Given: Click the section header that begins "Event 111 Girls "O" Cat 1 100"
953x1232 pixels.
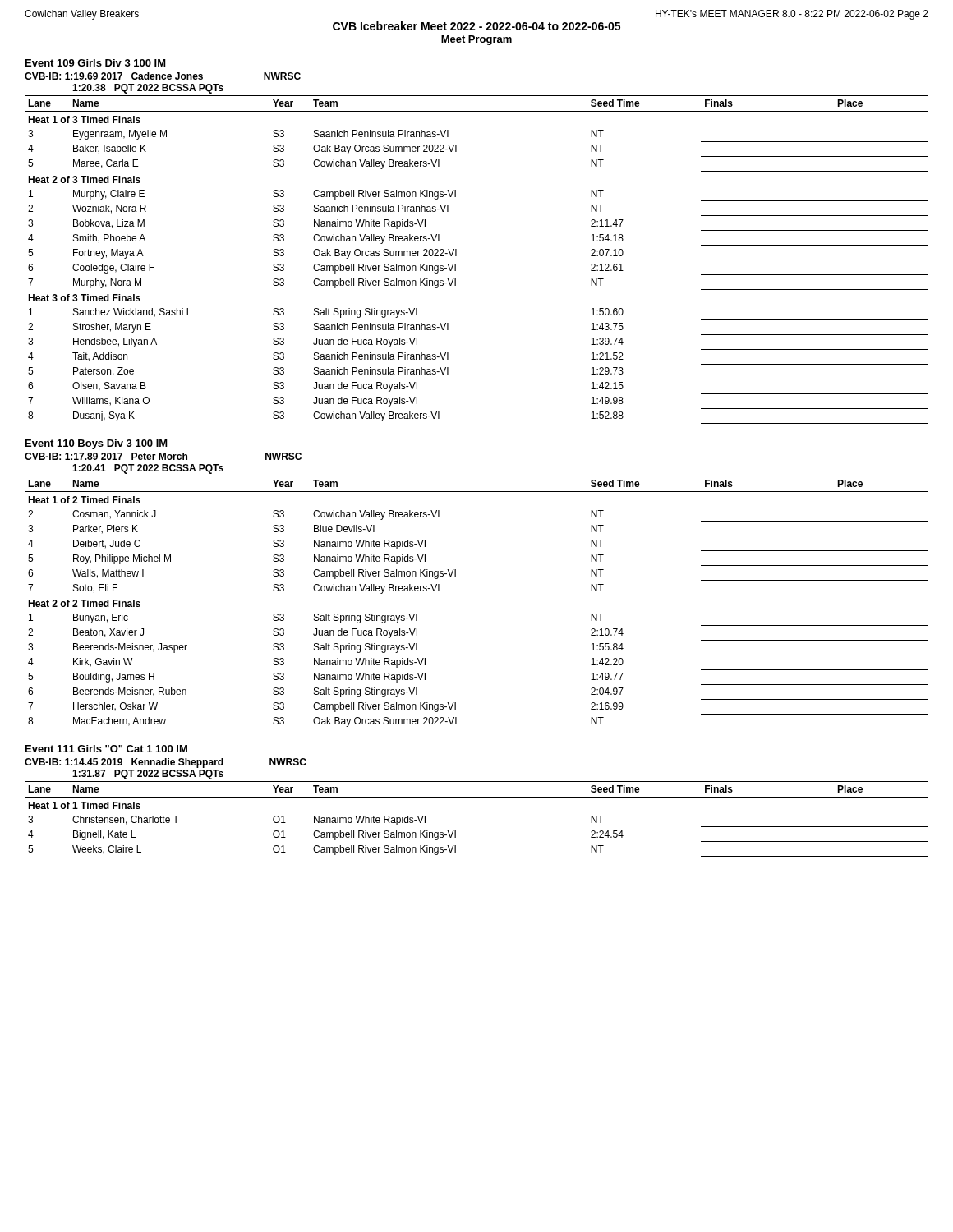Looking at the screenshot, I should click(x=106, y=748).
